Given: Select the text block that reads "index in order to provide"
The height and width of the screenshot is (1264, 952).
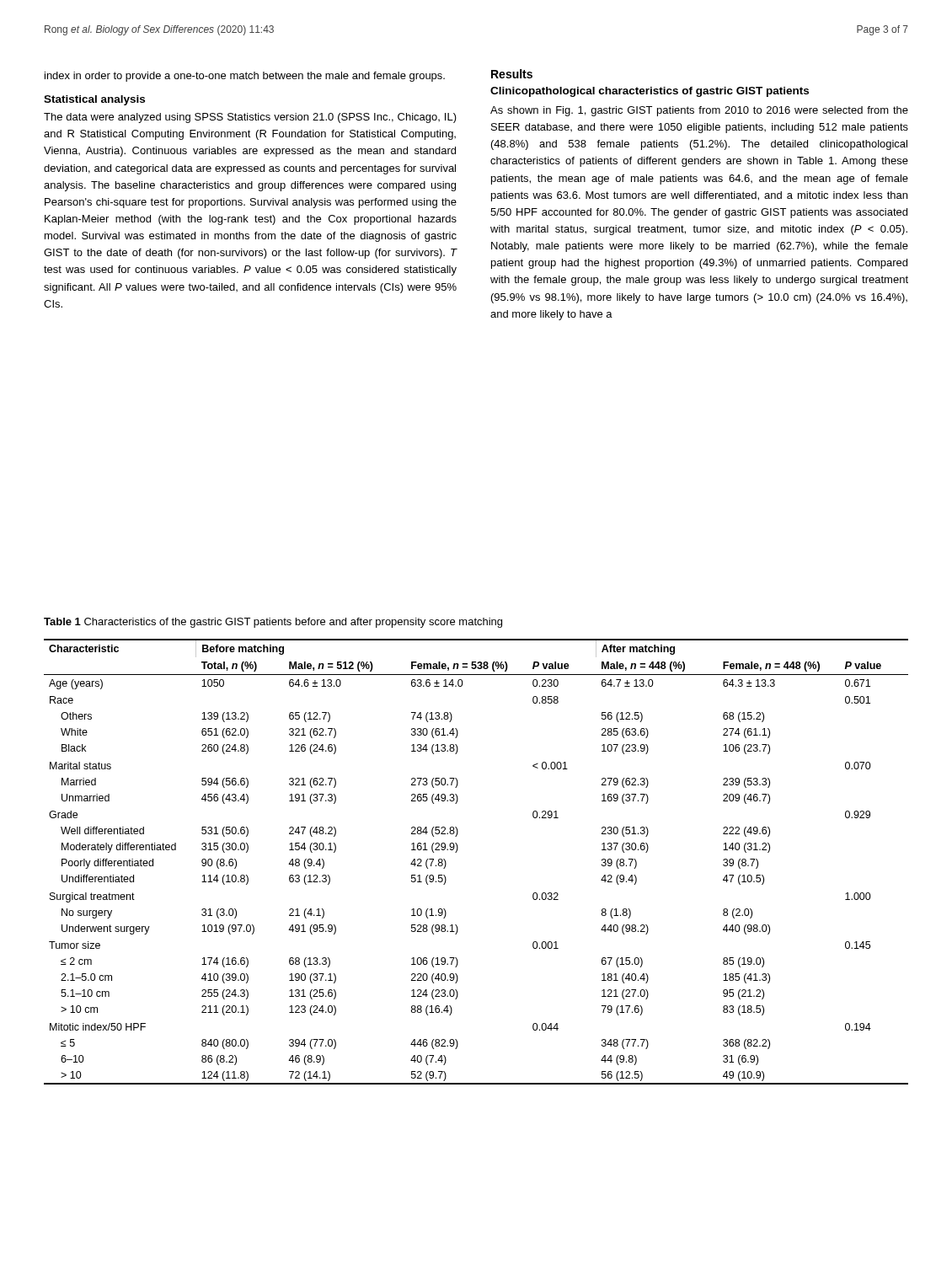Looking at the screenshot, I should click(245, 75).
